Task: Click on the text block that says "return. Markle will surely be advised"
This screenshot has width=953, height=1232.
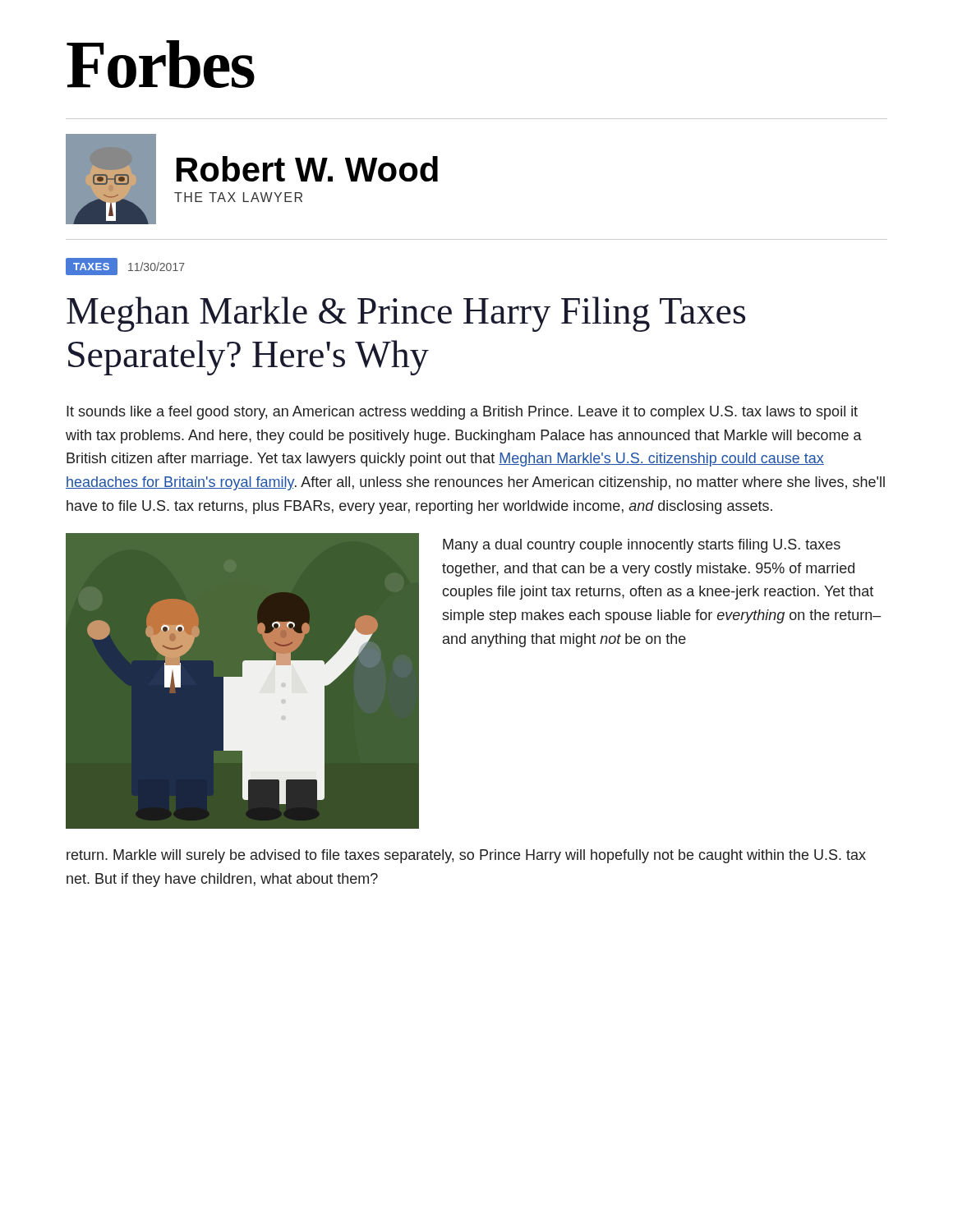Action: tap(466, 867)
